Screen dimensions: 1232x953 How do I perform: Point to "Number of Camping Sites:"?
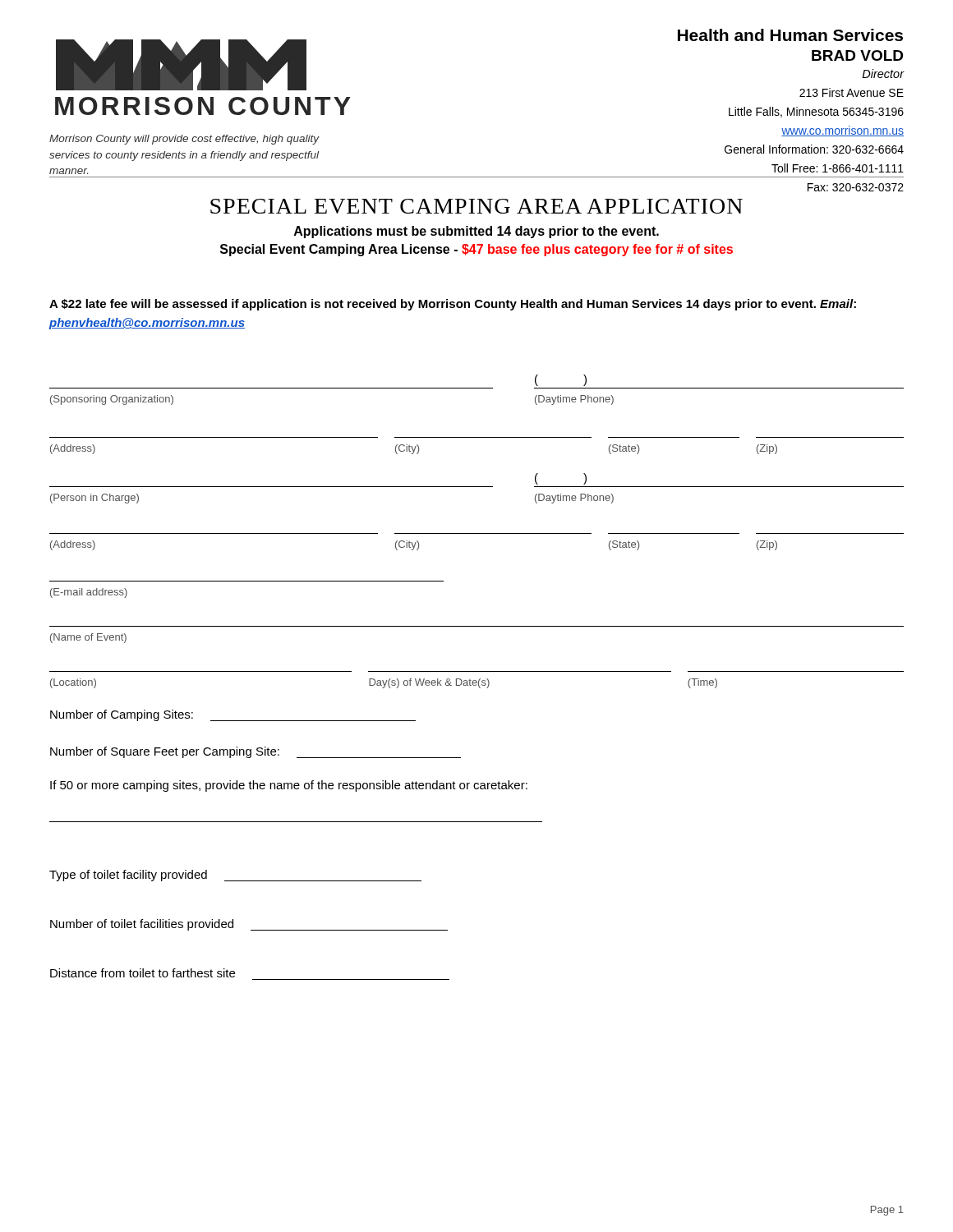coord(232,712)
